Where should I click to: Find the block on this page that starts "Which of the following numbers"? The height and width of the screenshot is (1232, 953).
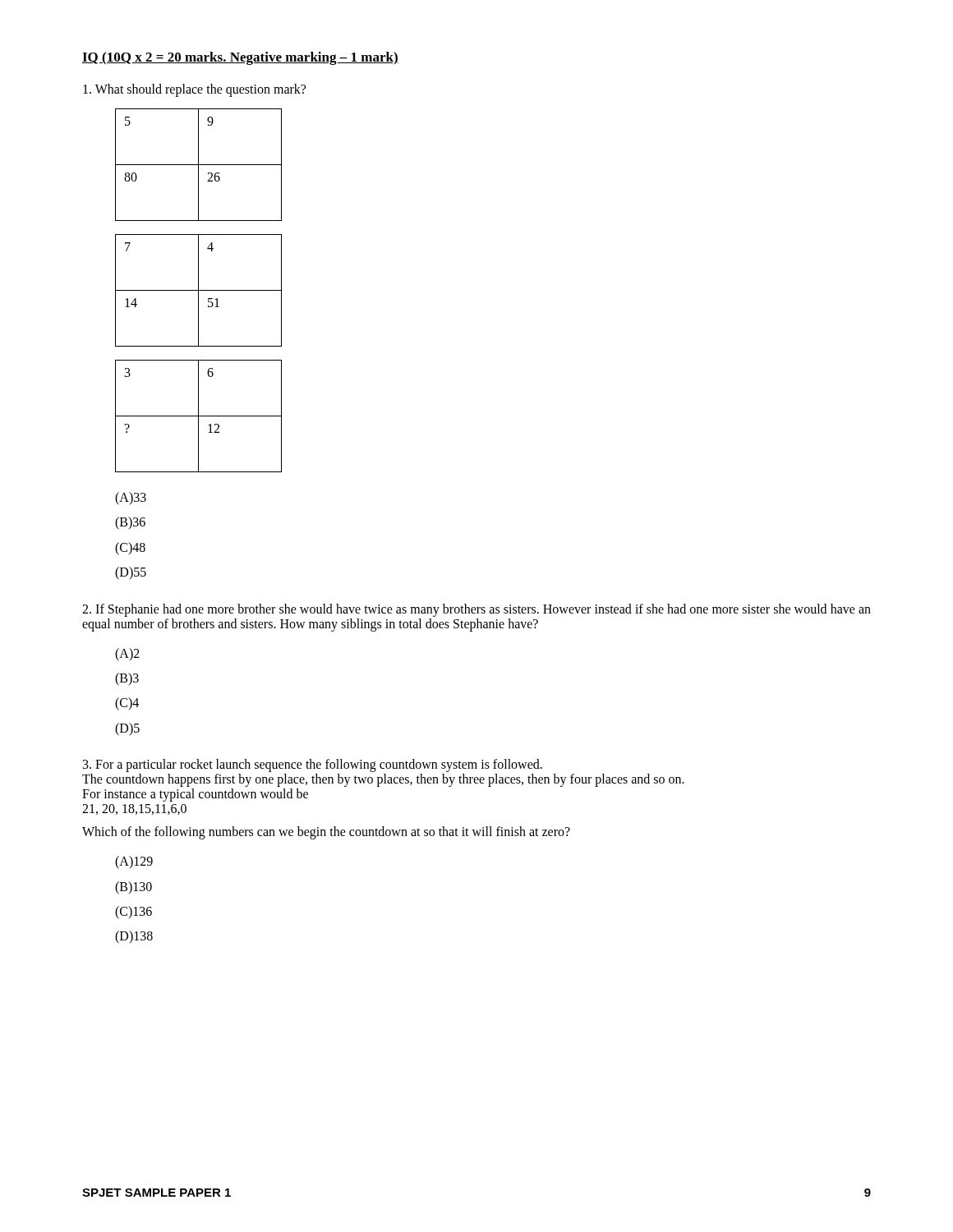coord(326,832)
